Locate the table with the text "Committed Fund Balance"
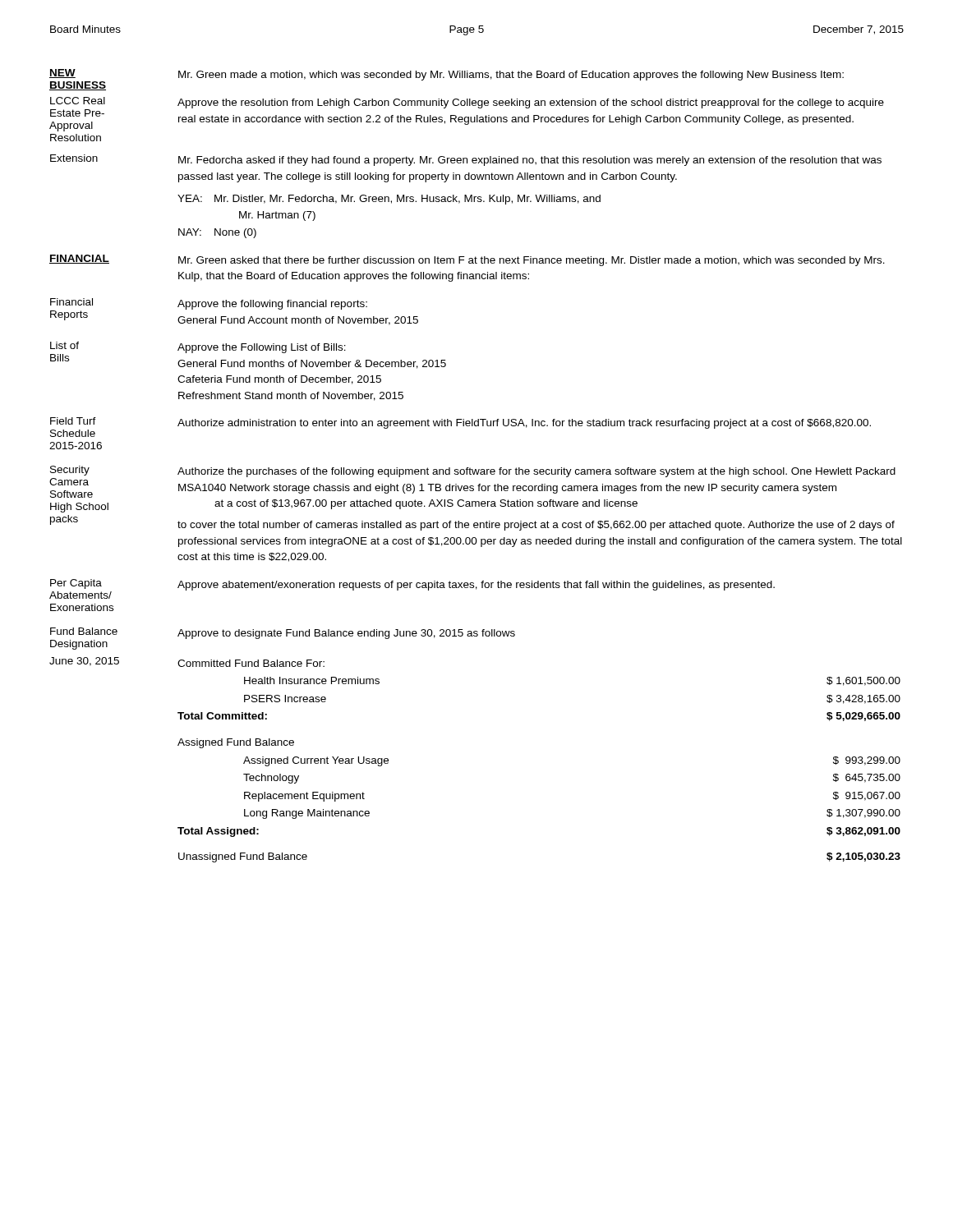 (541, 760)
